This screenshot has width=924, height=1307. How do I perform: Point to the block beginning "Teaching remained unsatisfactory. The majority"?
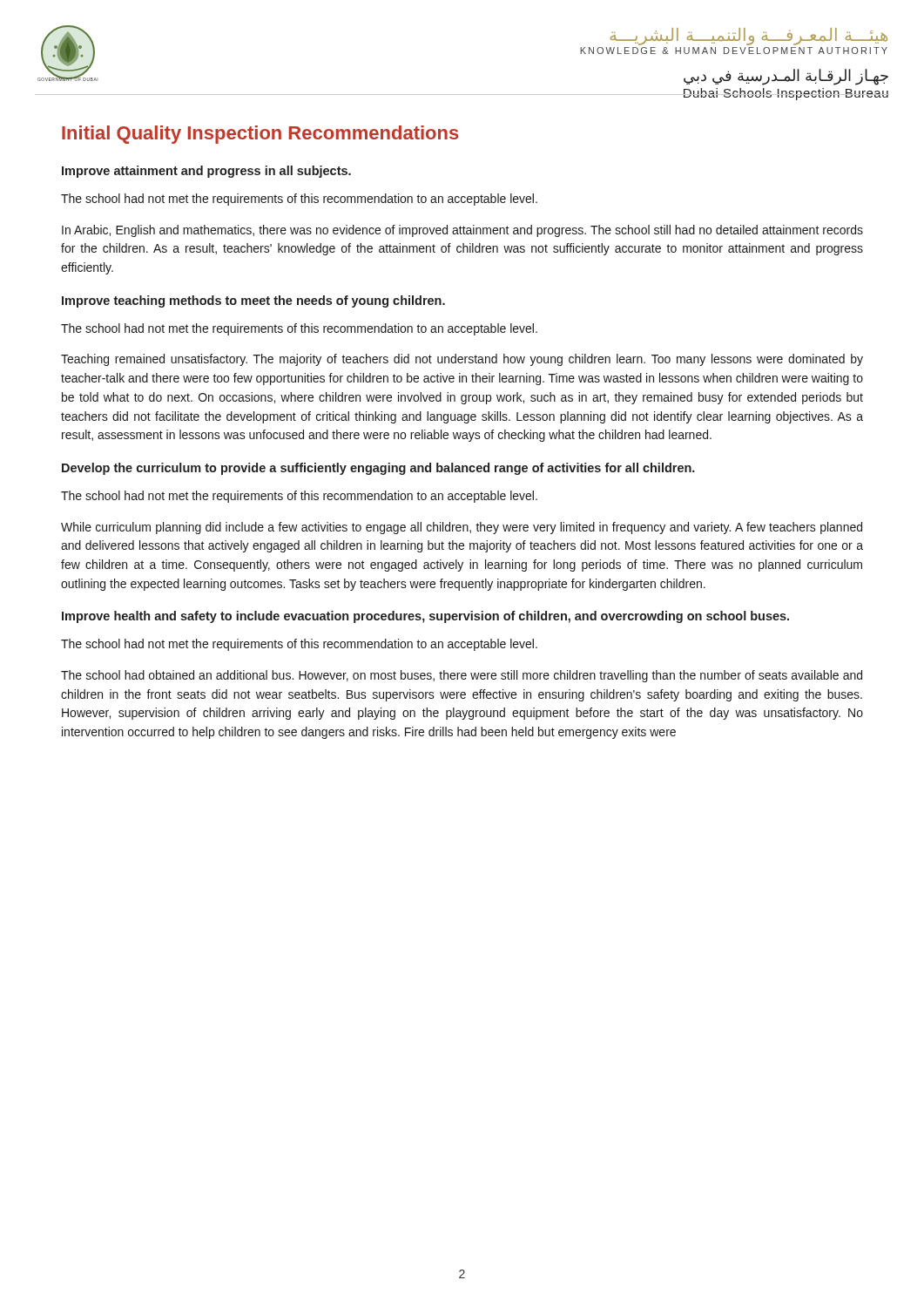(x=462, y=398)
